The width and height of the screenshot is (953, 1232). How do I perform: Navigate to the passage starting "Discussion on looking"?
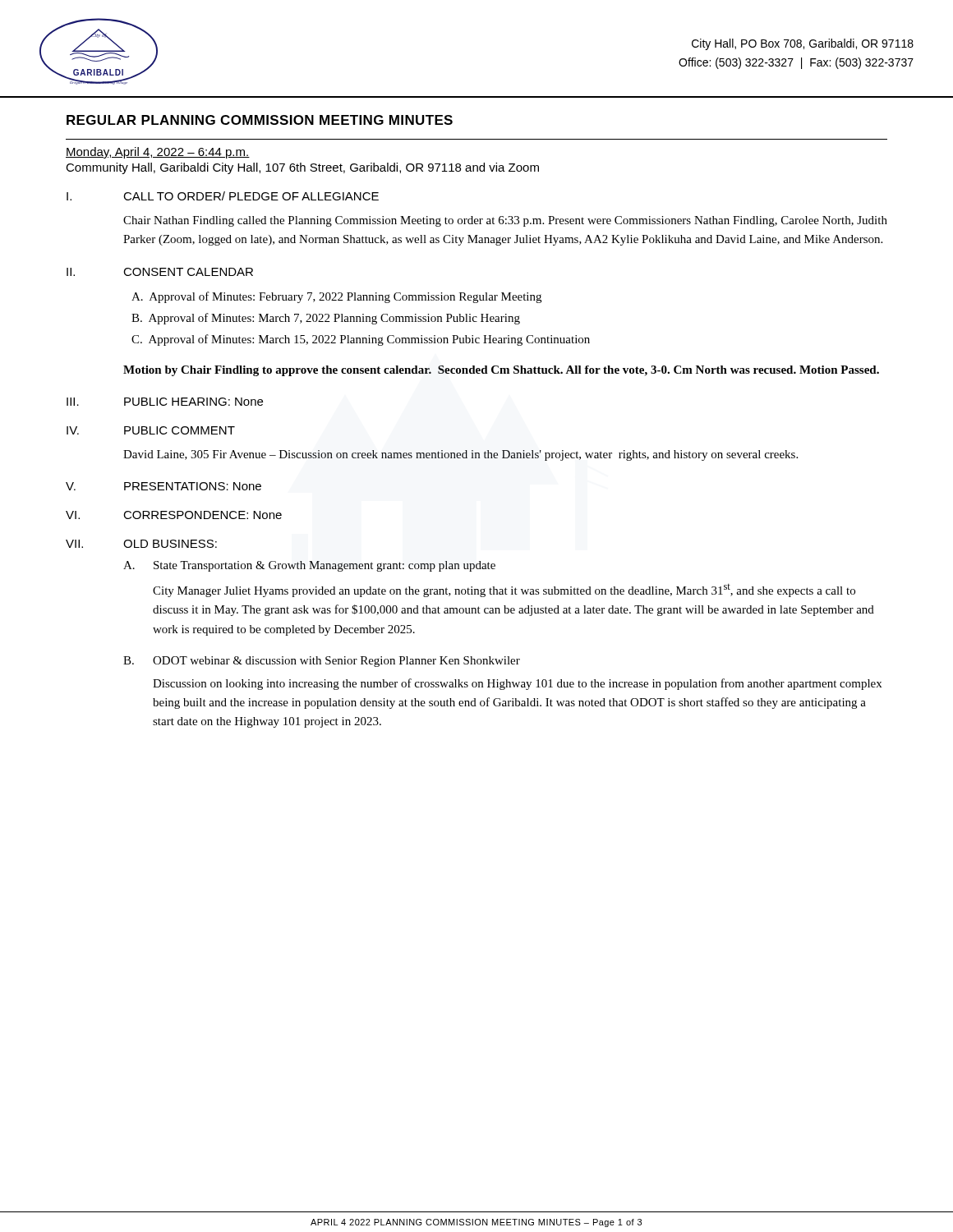517,702
